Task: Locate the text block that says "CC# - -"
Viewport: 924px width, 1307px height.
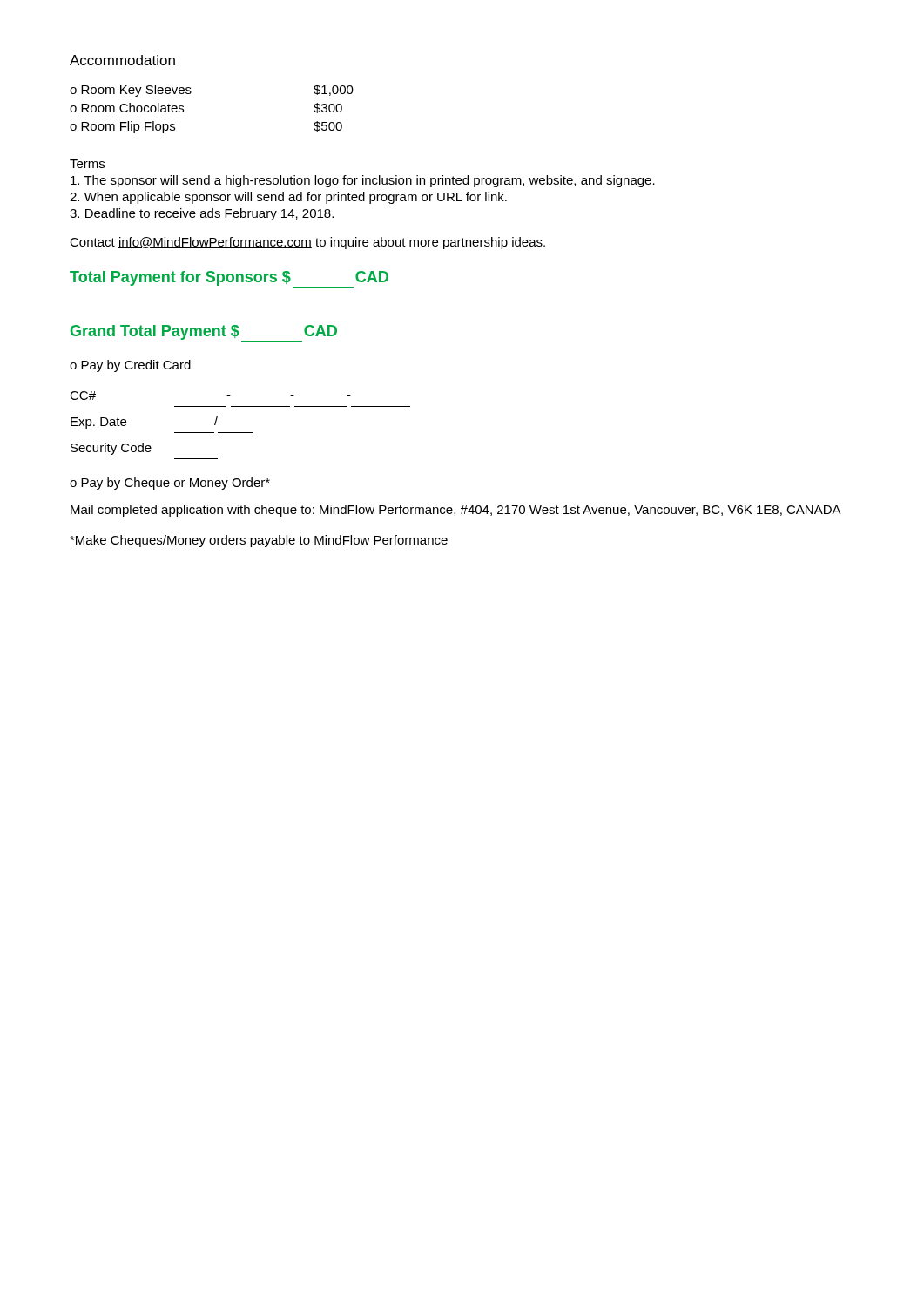Action: point(81,397)
